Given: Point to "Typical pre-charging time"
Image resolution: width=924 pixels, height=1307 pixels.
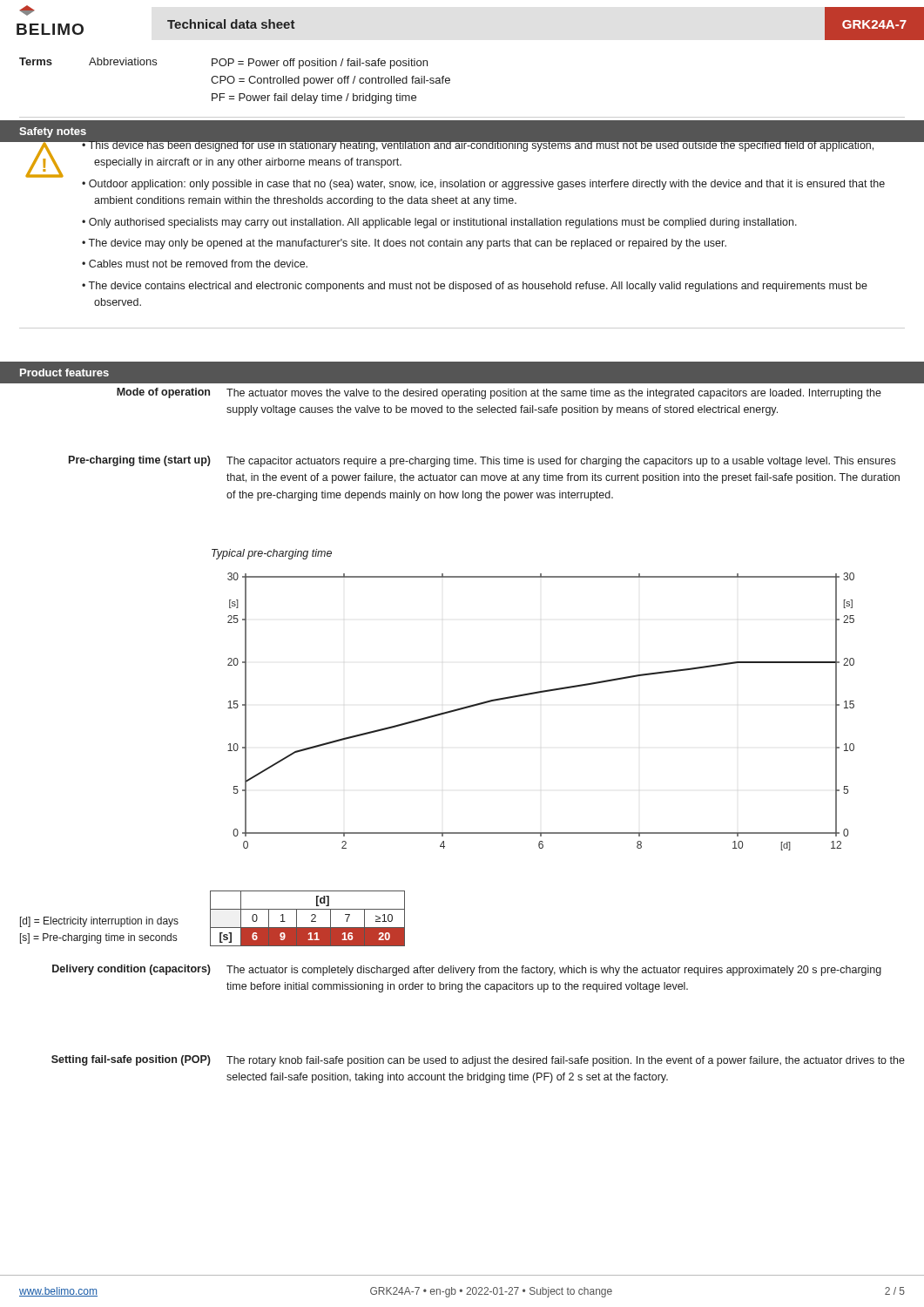Looking at the screenshot, I should [271, 553].
